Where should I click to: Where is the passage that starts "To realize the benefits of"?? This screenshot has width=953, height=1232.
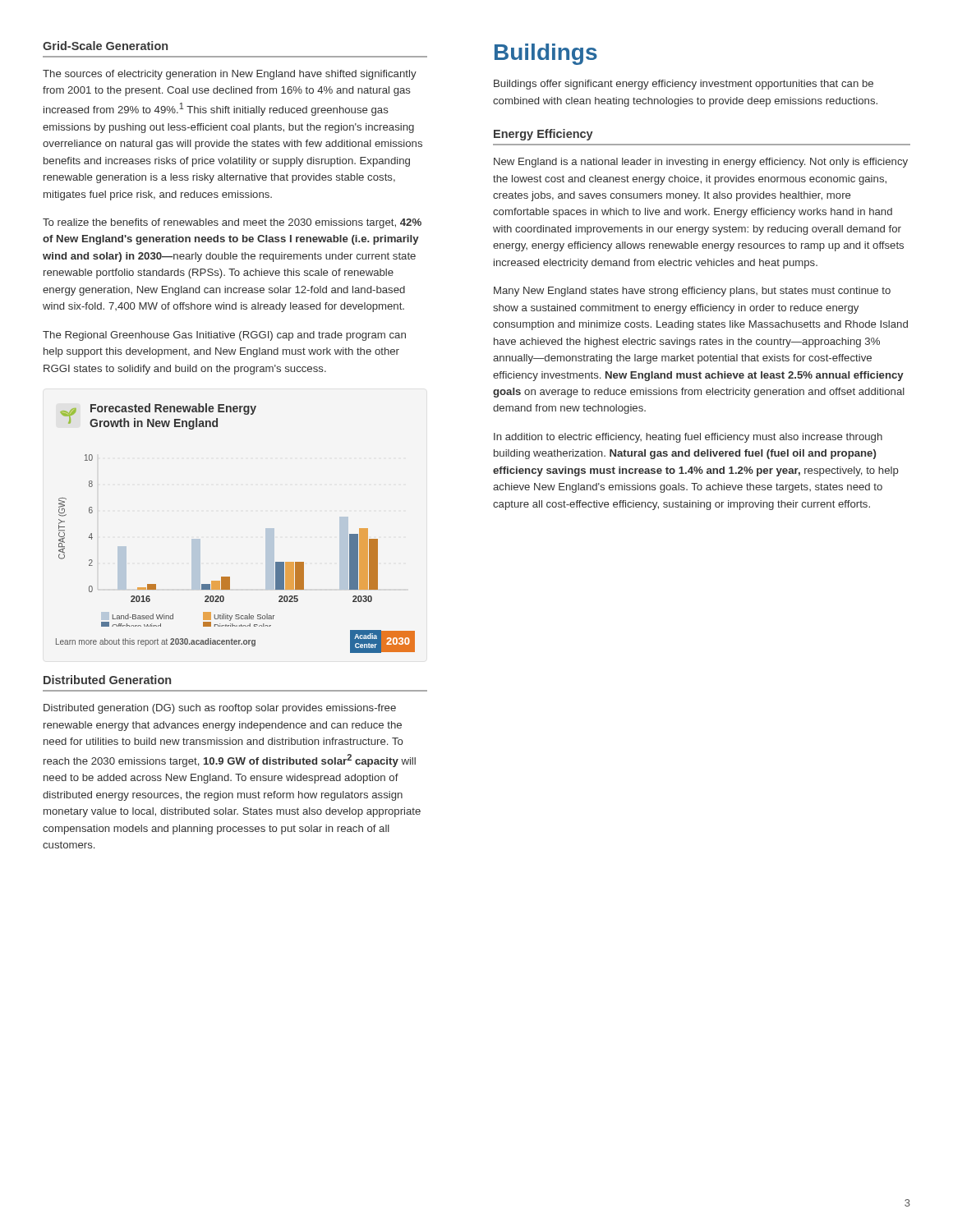232,264
